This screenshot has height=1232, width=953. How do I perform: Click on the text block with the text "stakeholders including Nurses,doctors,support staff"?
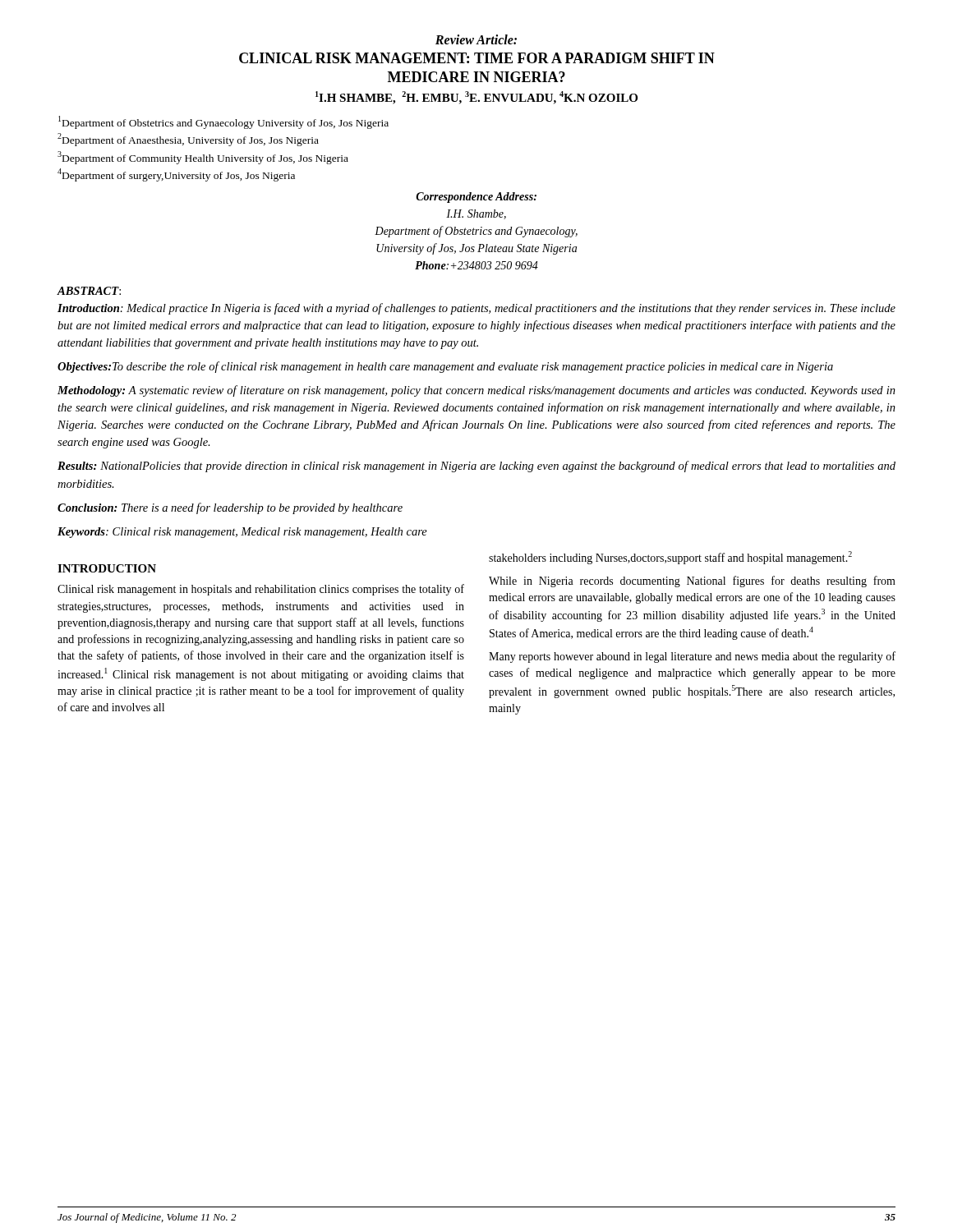tap(670, 556)
